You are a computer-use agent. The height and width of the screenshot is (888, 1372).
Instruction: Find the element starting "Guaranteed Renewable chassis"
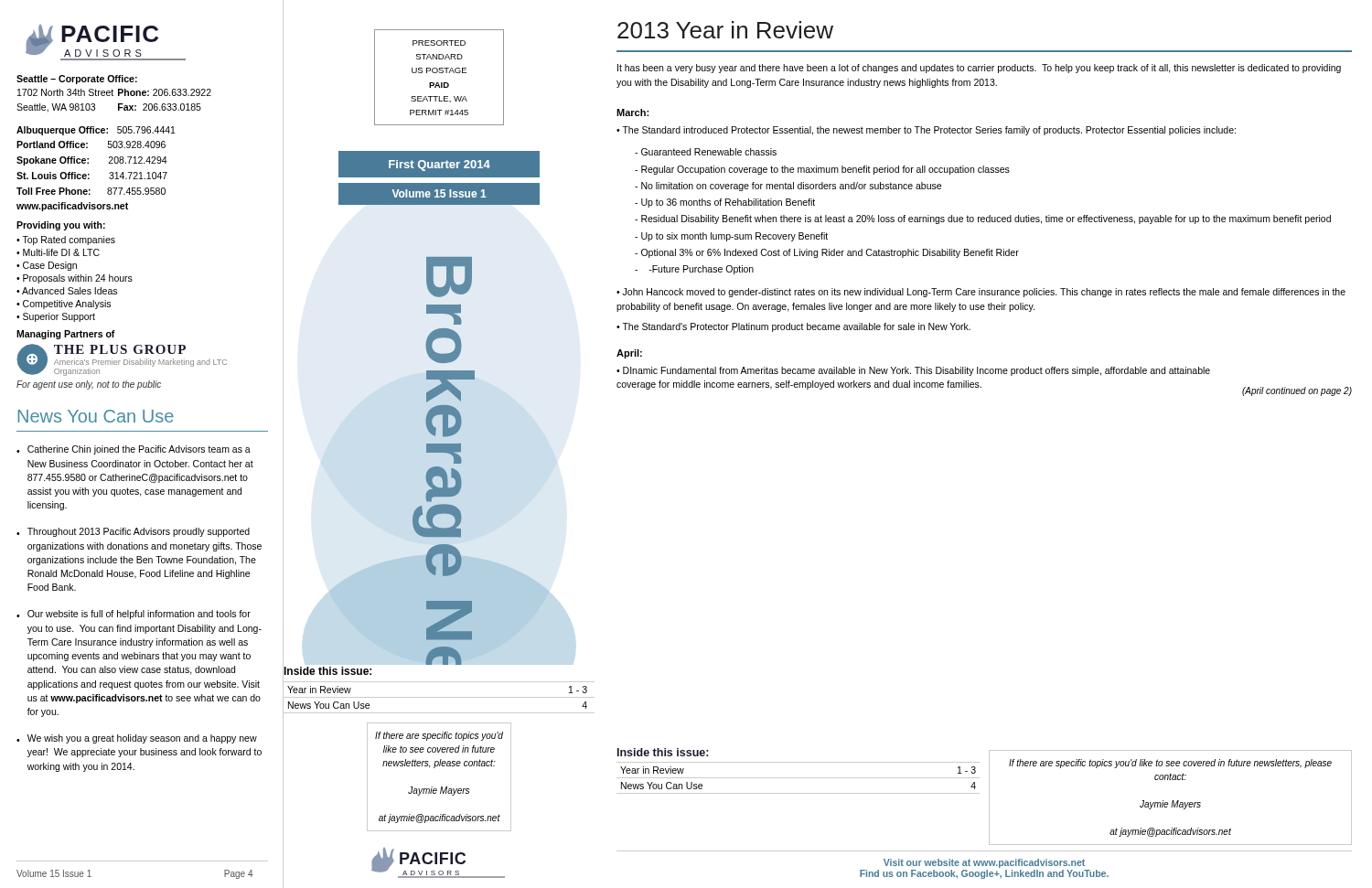pyautogui.click(x=709, y=152)
